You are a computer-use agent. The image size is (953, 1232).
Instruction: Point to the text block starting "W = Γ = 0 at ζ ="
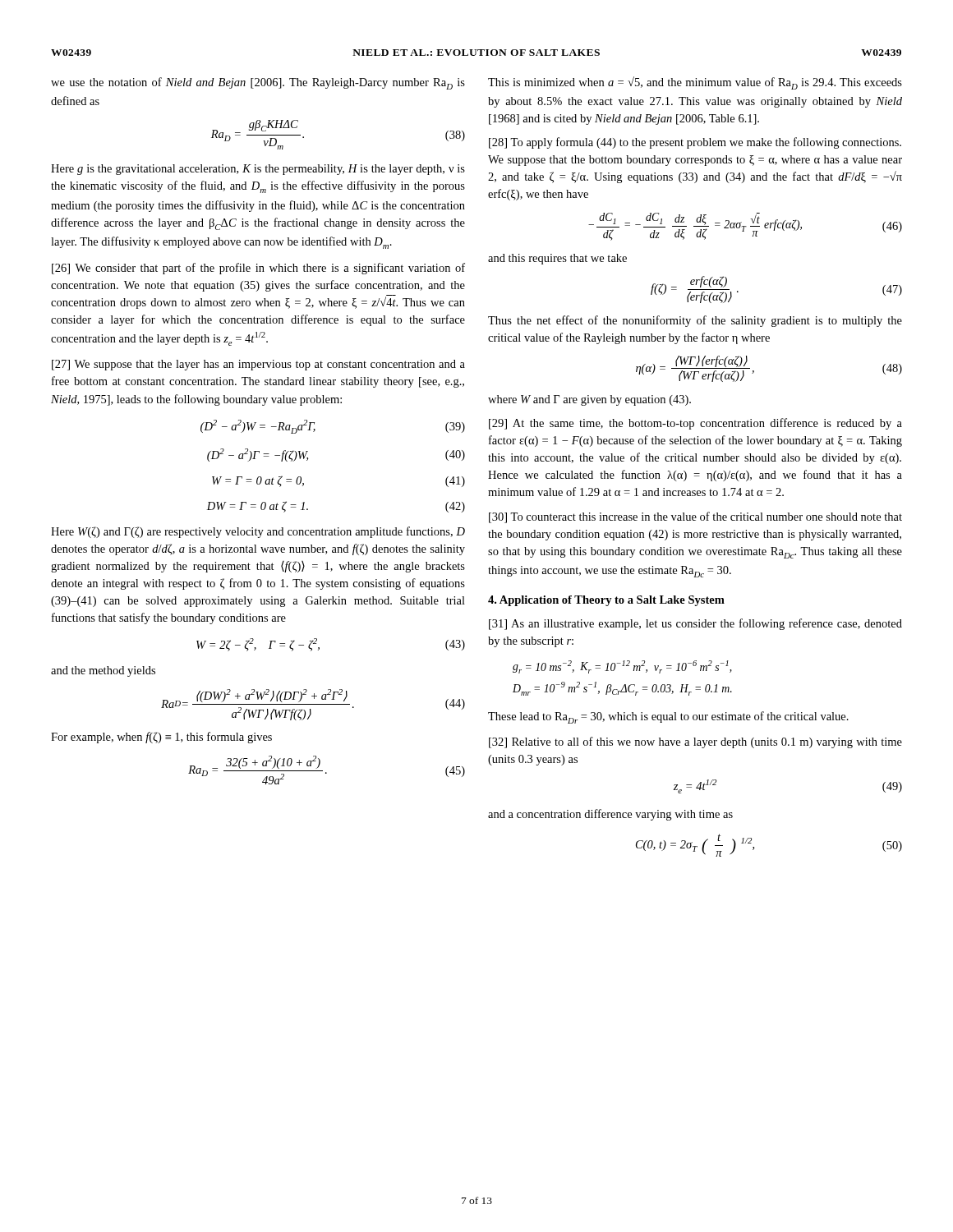[258, 481]
